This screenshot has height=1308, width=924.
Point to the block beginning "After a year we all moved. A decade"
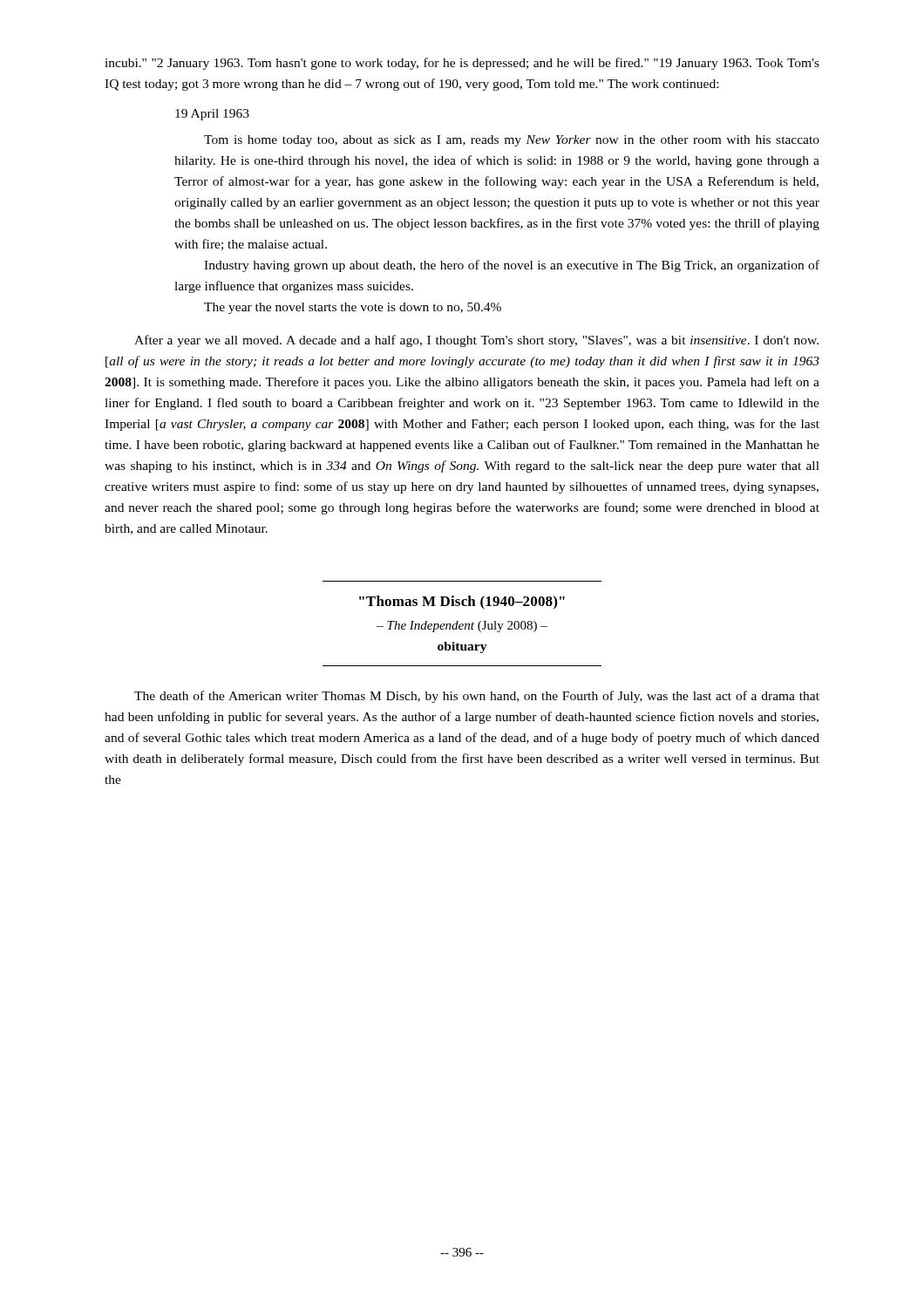[462, 434]
